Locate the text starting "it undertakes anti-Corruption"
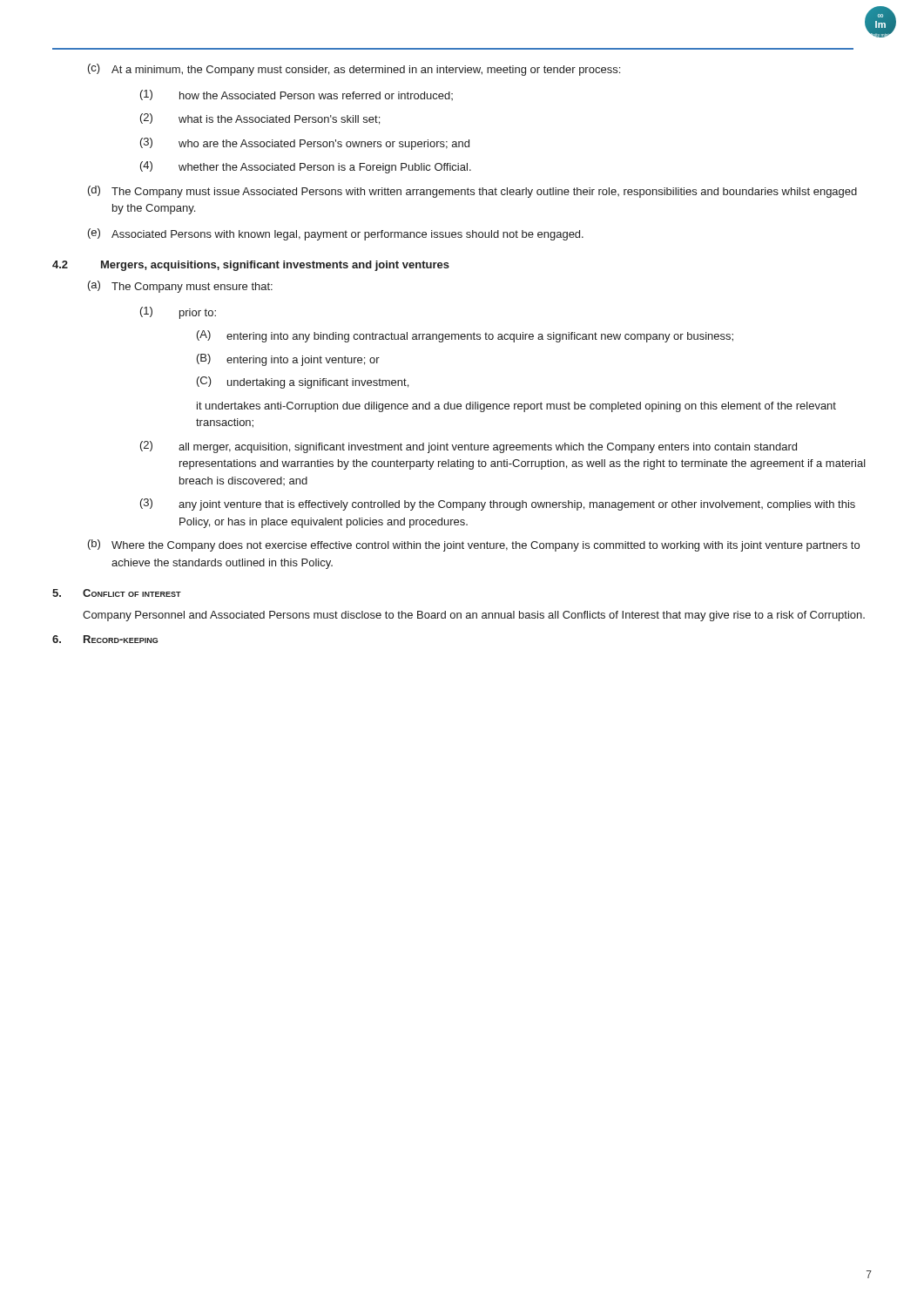The width and height of the screenshot is (924, 1307). point(516,414)
